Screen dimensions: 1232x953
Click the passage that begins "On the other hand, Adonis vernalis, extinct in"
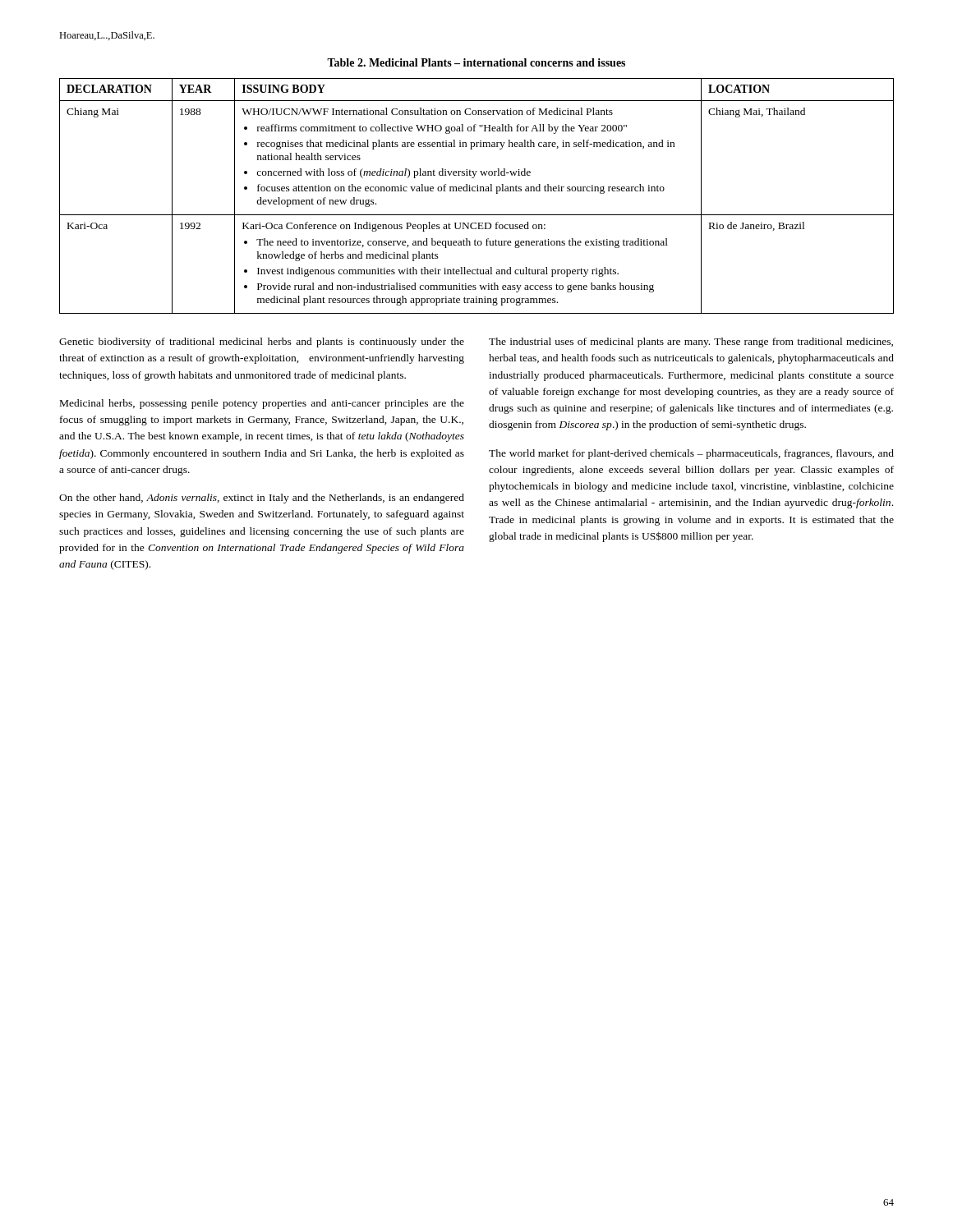(x=262, y=531)
